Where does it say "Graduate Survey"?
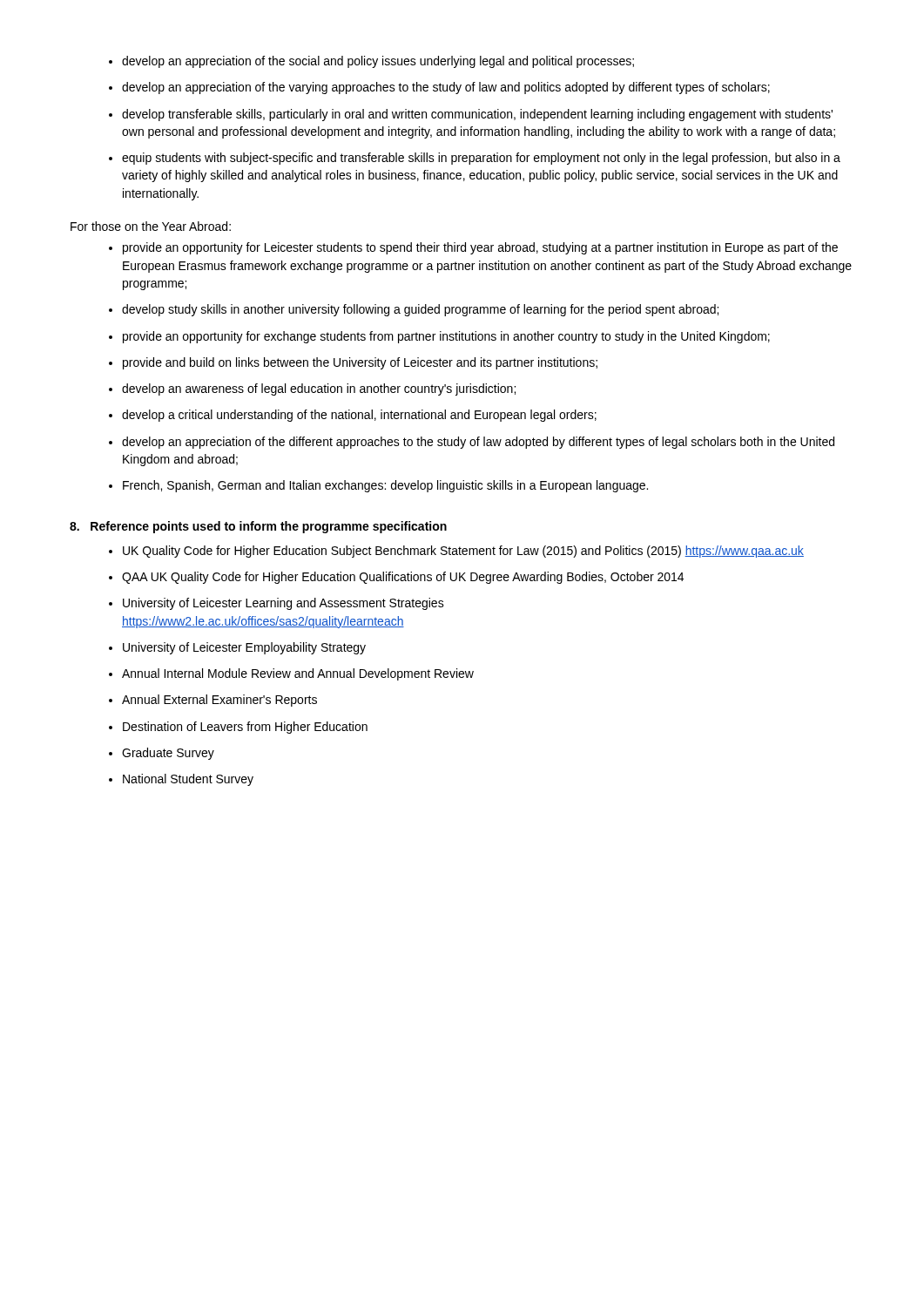 [162, 754]
